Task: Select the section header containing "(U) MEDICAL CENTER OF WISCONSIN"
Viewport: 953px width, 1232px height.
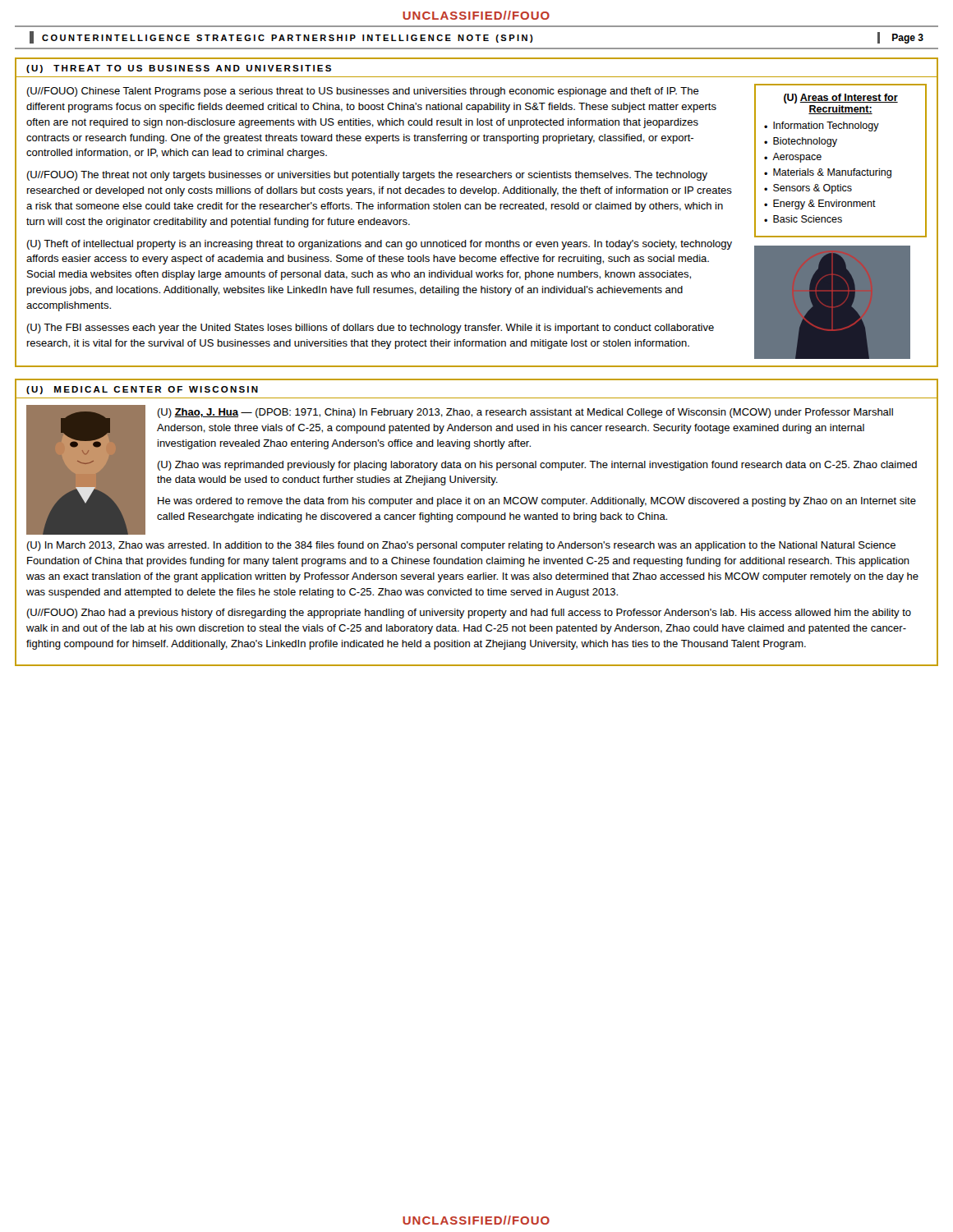Action: point(143,389)
